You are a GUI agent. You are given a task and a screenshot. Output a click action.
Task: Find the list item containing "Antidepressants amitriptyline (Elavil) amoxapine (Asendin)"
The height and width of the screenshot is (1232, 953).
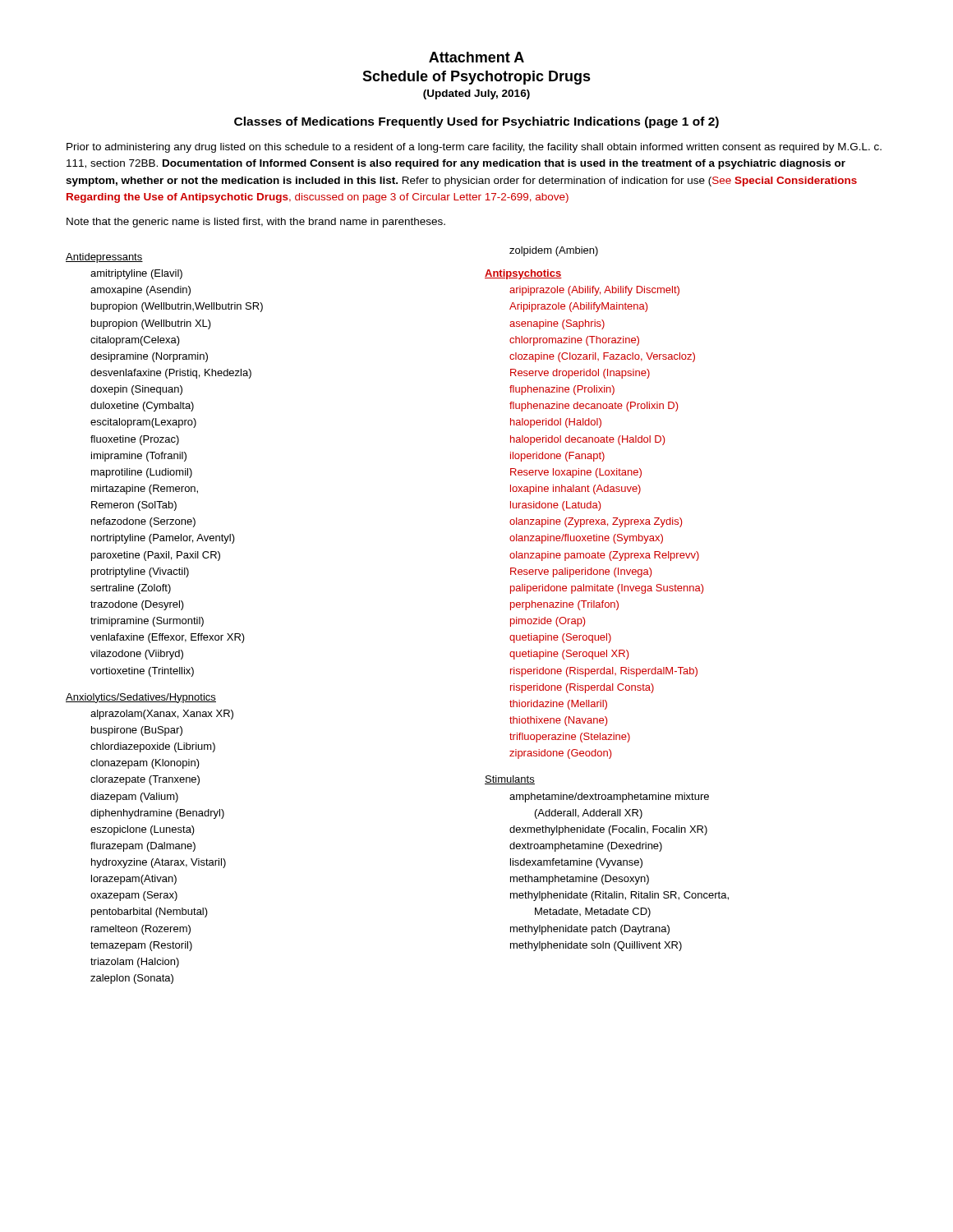tap(104, 258)
